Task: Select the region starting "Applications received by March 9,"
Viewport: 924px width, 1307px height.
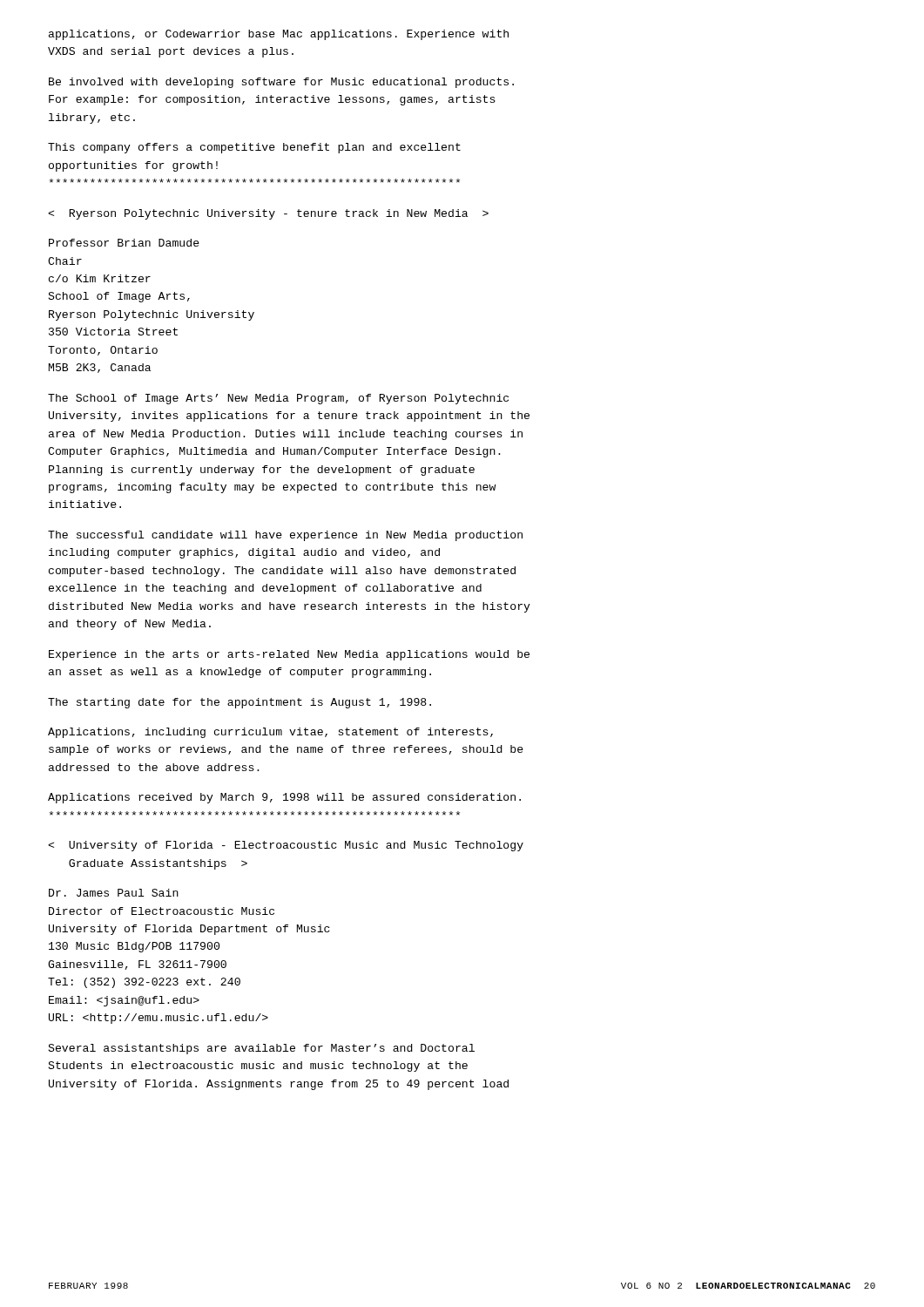Action: coord(286,807)
